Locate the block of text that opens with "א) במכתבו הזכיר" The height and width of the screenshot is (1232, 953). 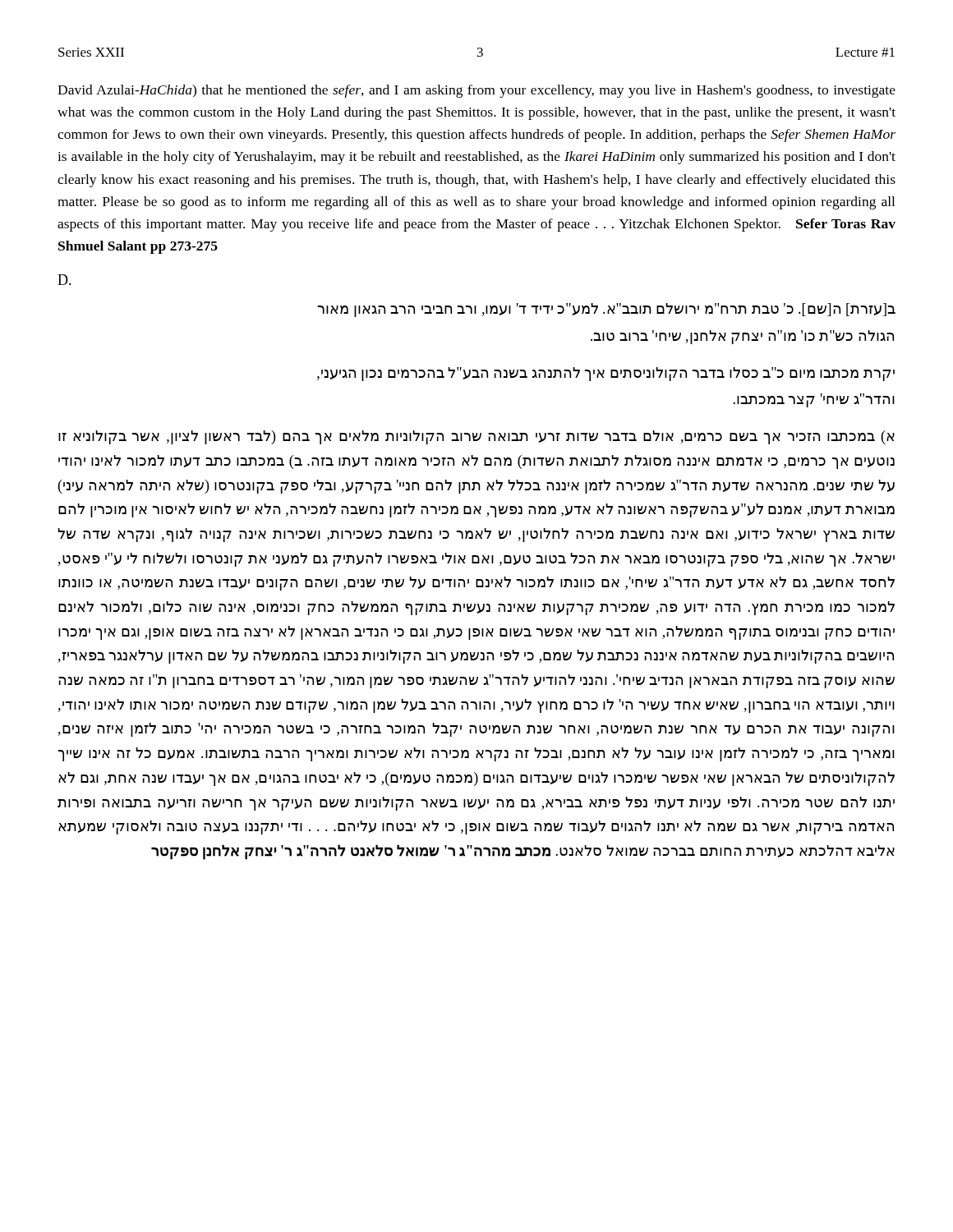click(476, 644)
